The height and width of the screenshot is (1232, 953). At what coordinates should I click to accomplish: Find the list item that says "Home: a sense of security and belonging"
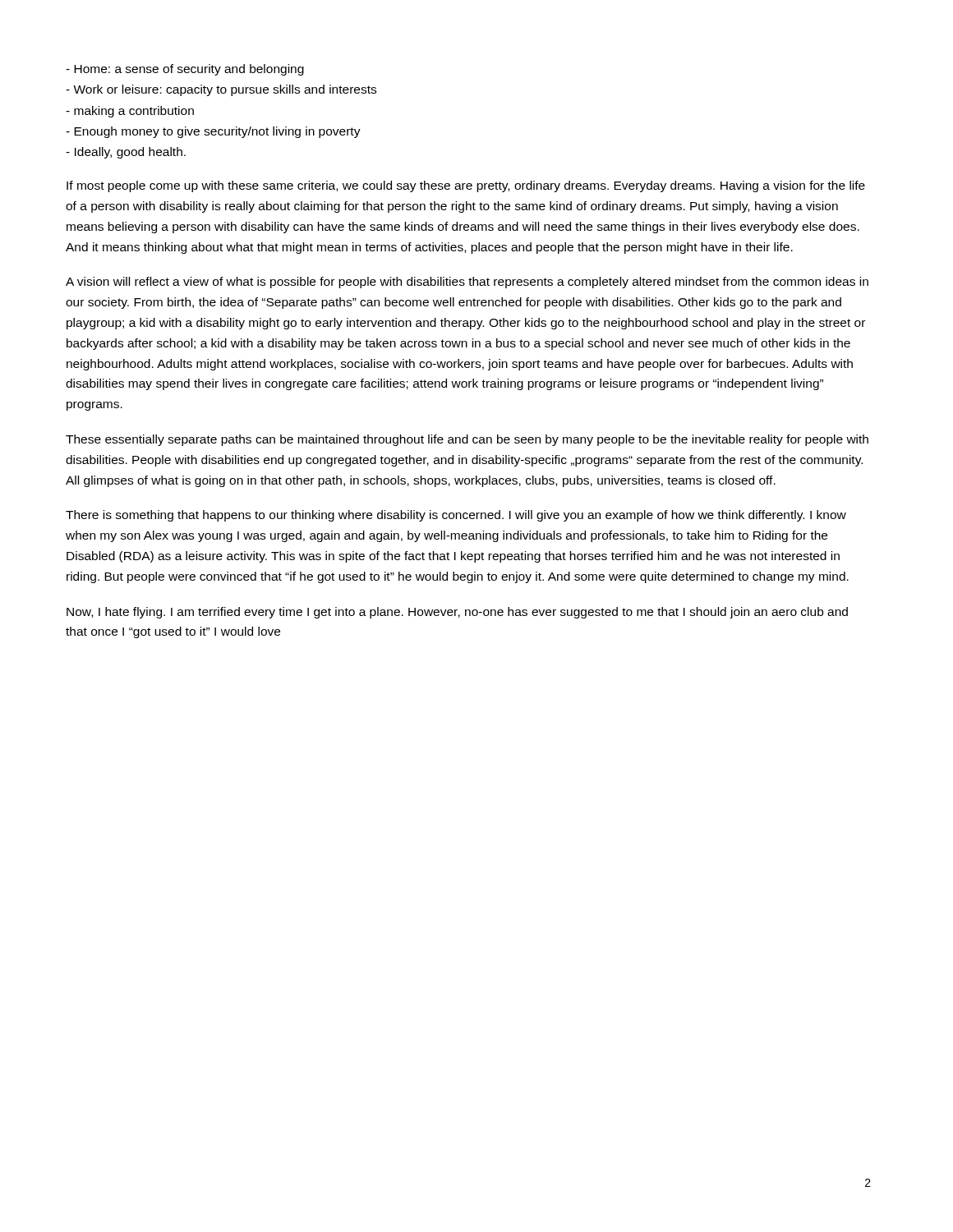pos(185,69)
